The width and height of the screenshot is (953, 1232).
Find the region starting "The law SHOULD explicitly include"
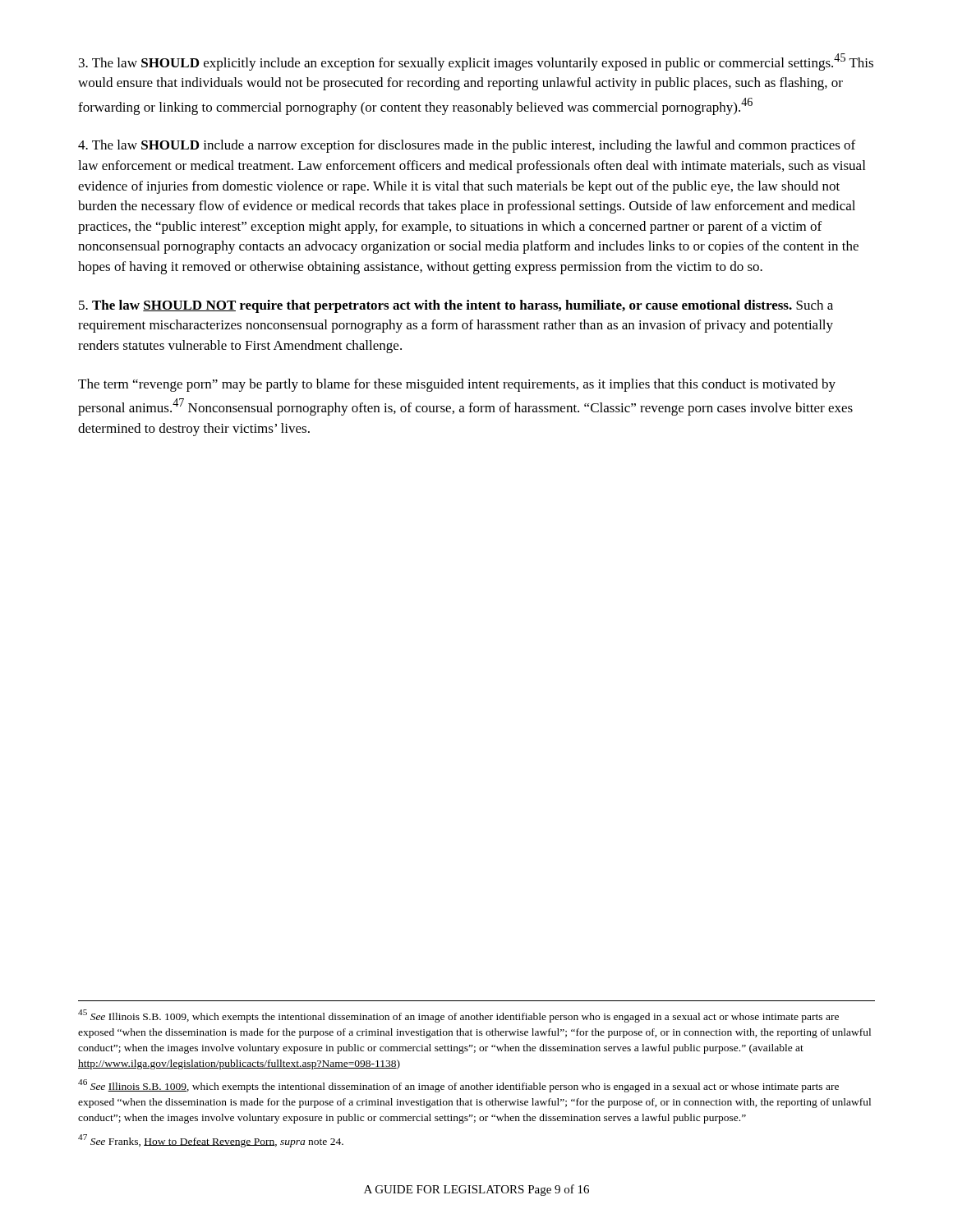coord(476,83)
